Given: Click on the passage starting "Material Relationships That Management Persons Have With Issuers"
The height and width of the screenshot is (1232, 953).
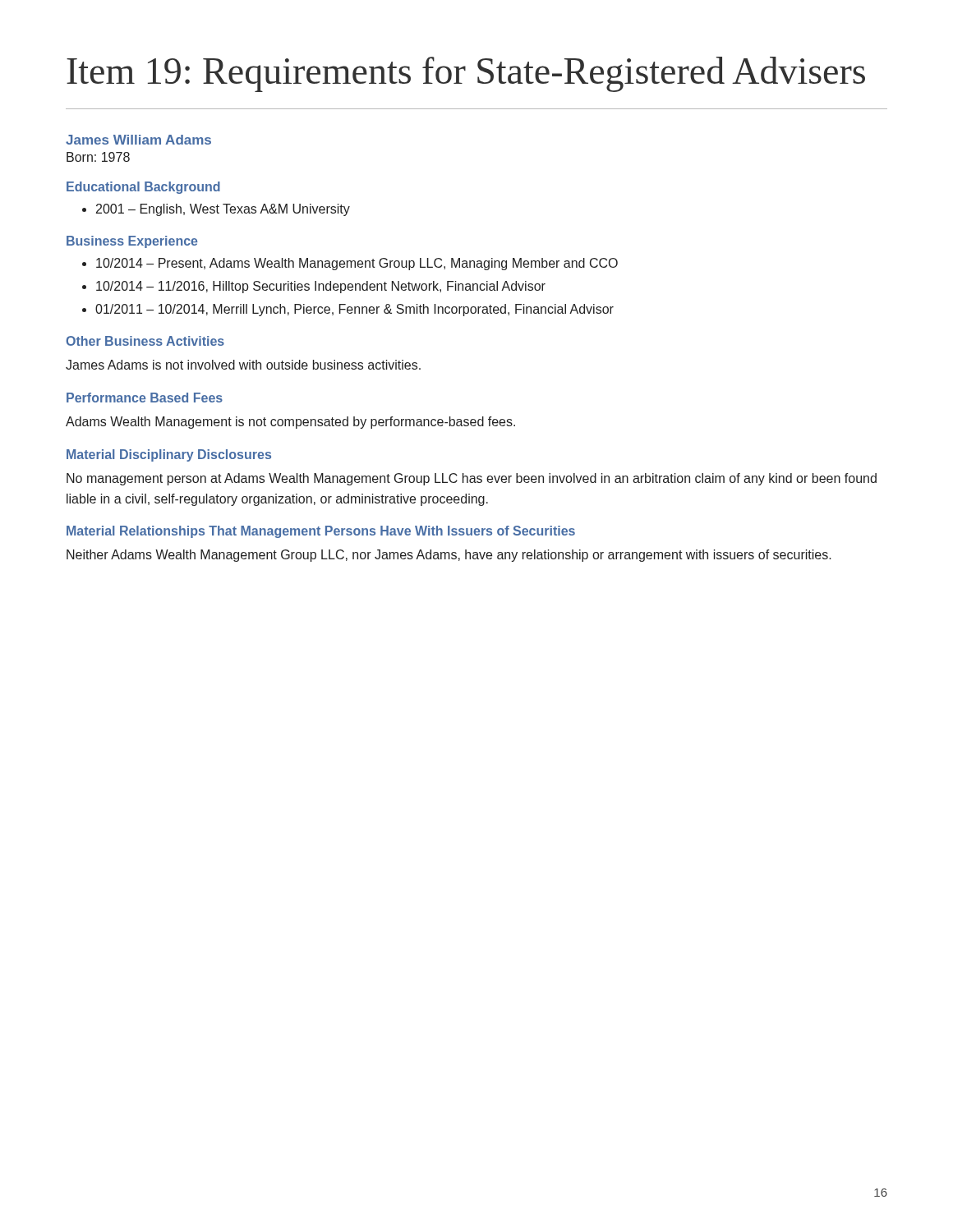Looking at the screenshot, I should point(476,532).
